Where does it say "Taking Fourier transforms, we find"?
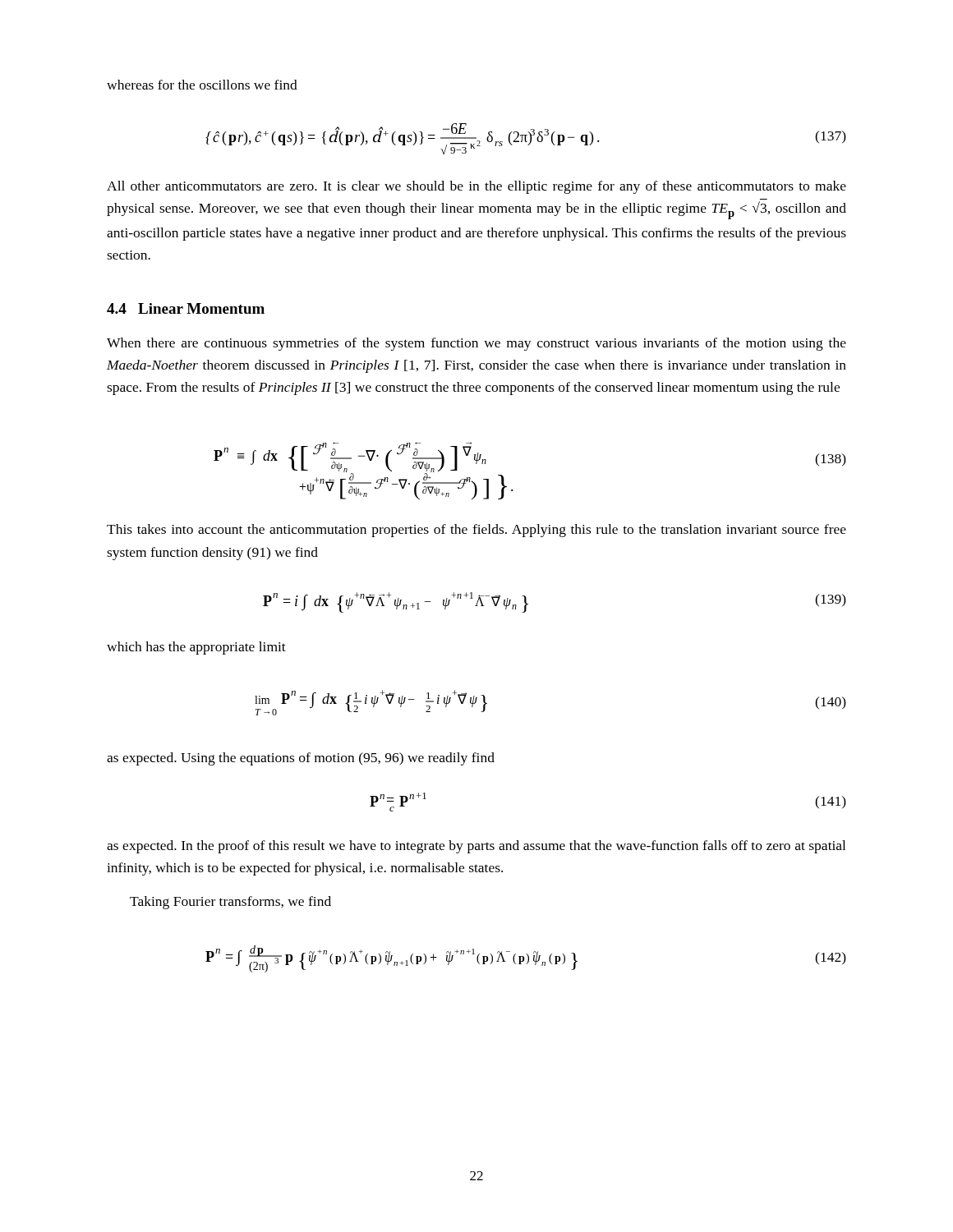 [x=231, y=901]
